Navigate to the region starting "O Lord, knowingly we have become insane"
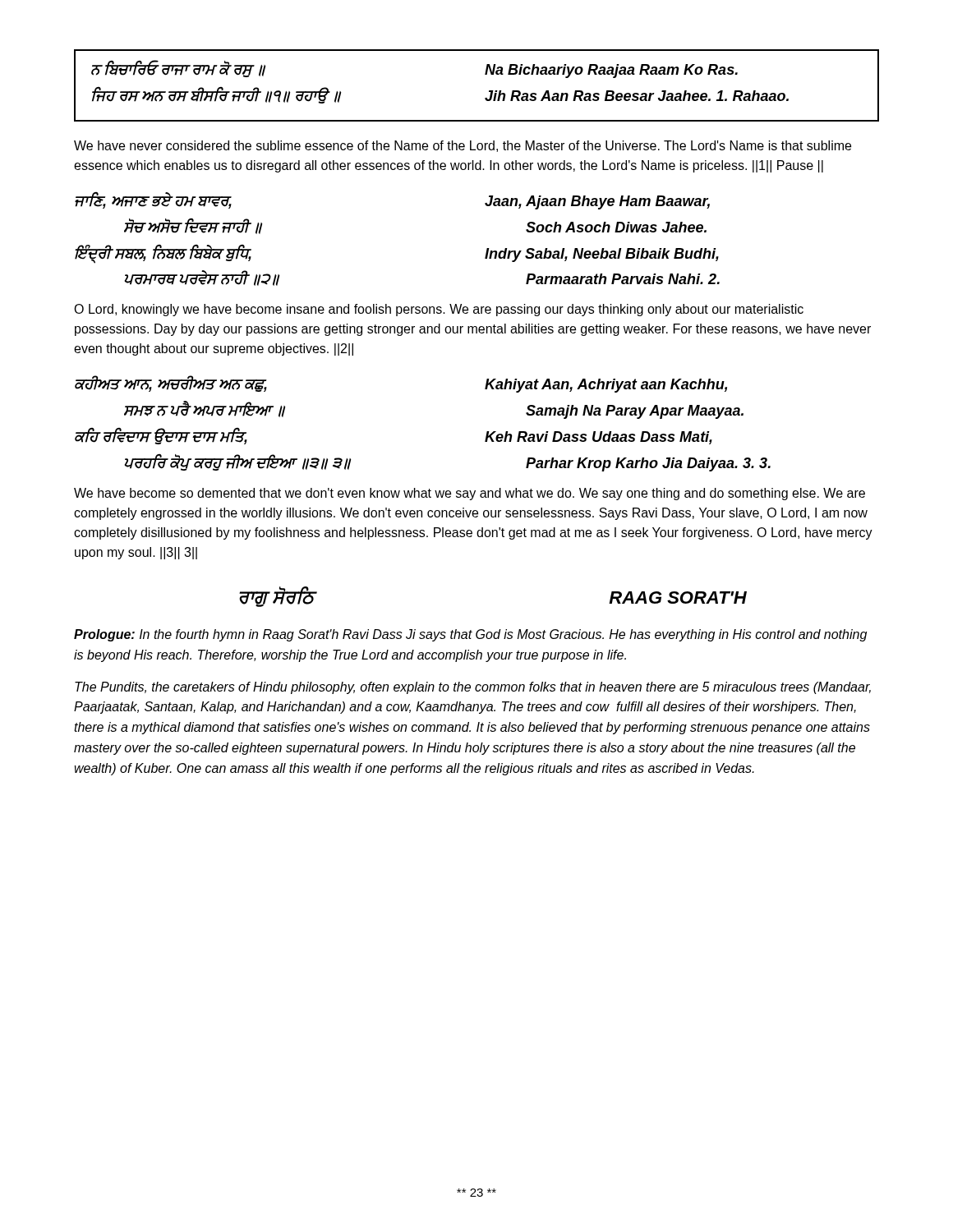This screenshot has width=953, height=1232. pyautogui.click(x=473, y=329)
